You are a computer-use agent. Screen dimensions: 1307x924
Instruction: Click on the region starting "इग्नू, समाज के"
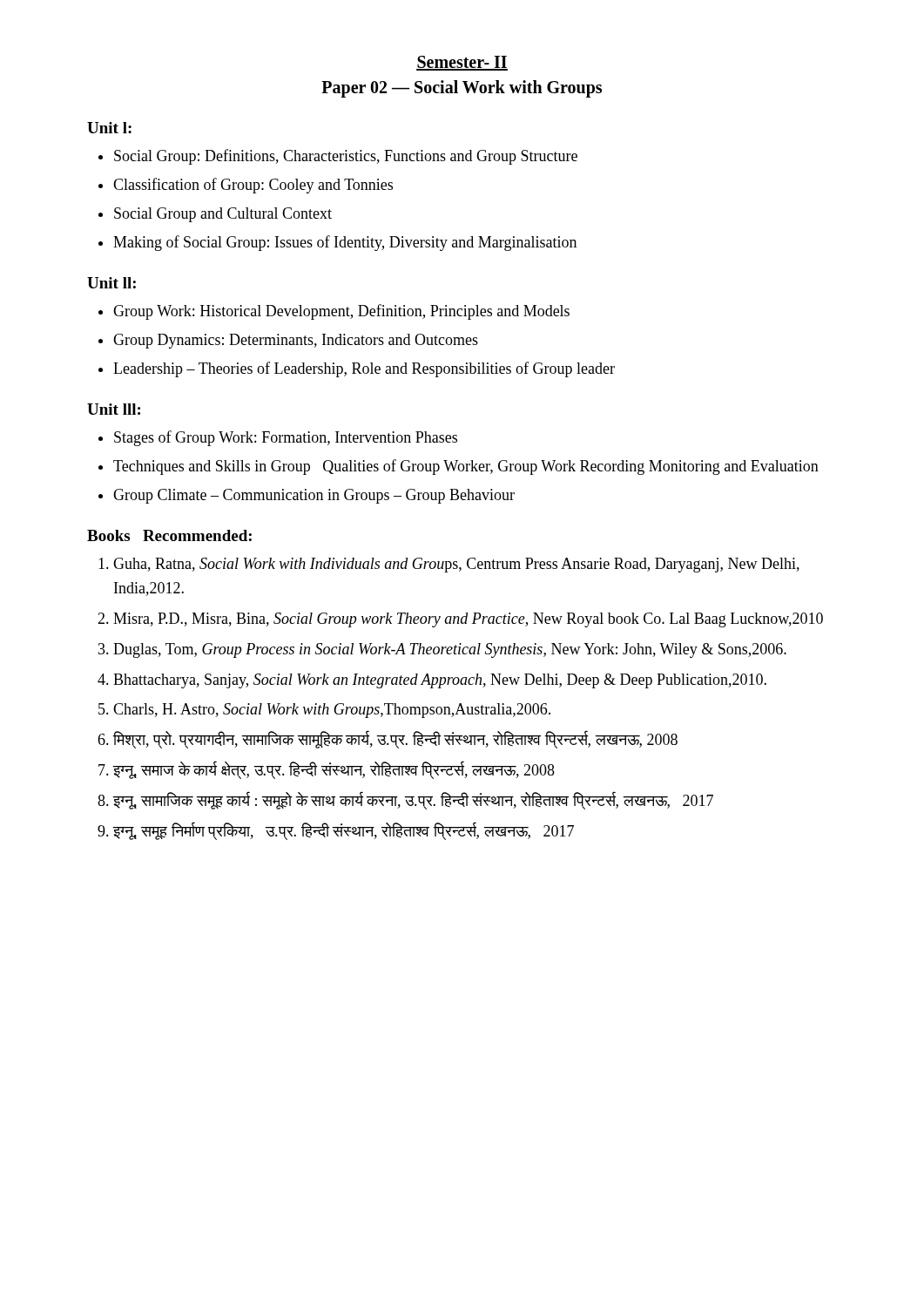(475, 771)
